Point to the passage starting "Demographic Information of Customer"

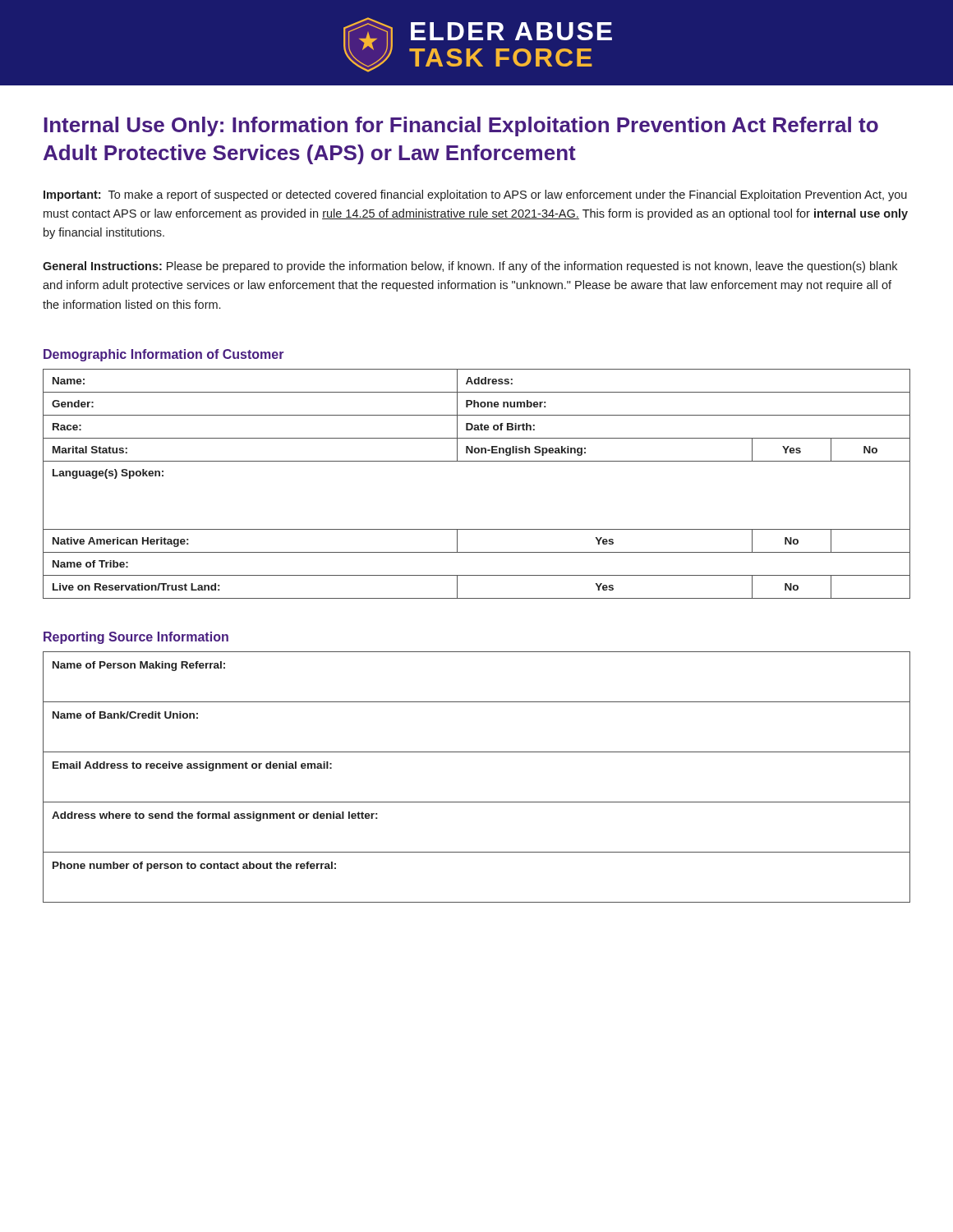click(163, 355)
